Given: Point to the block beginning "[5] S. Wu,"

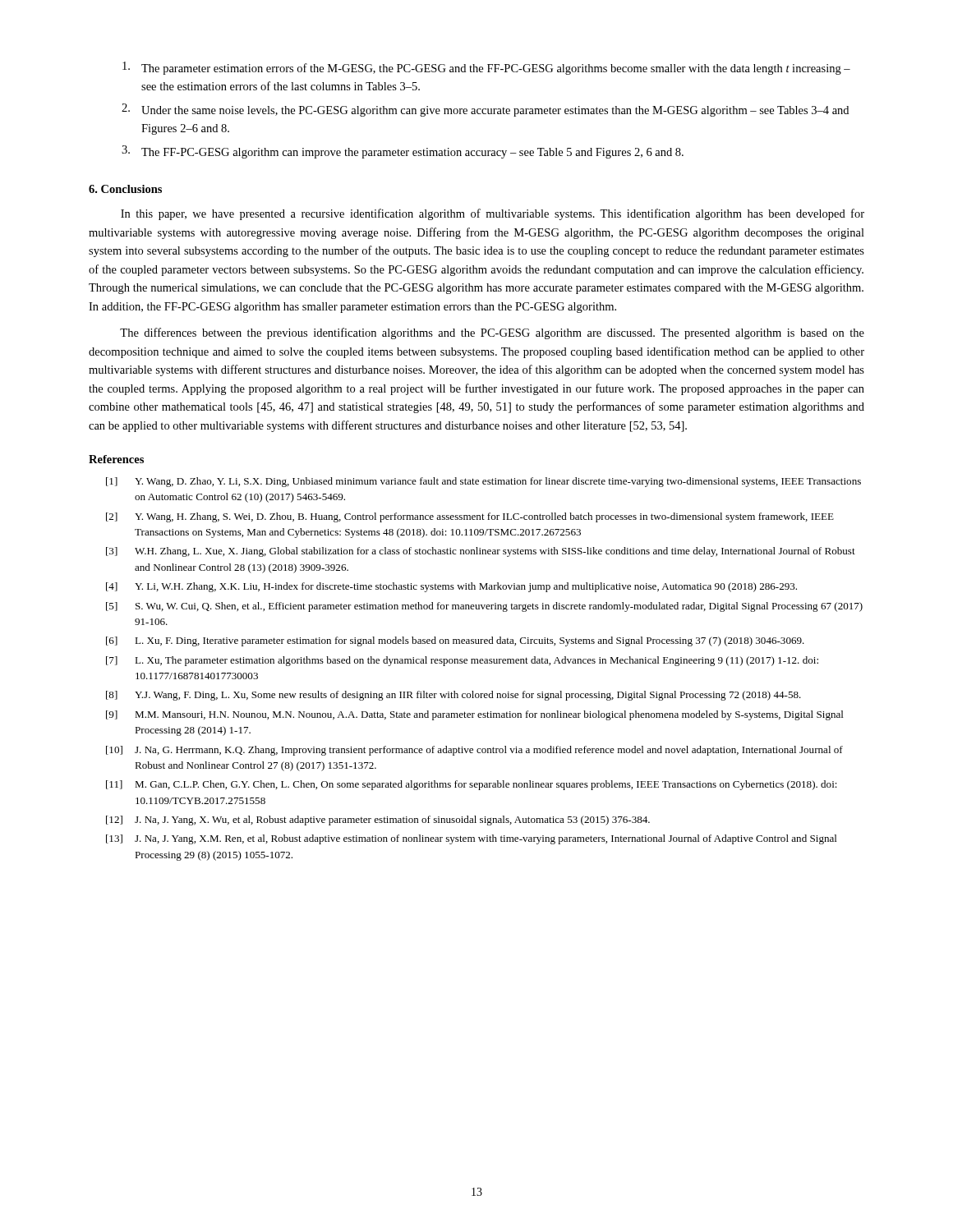Looking at the screenshot, I should tap(485, 614).
